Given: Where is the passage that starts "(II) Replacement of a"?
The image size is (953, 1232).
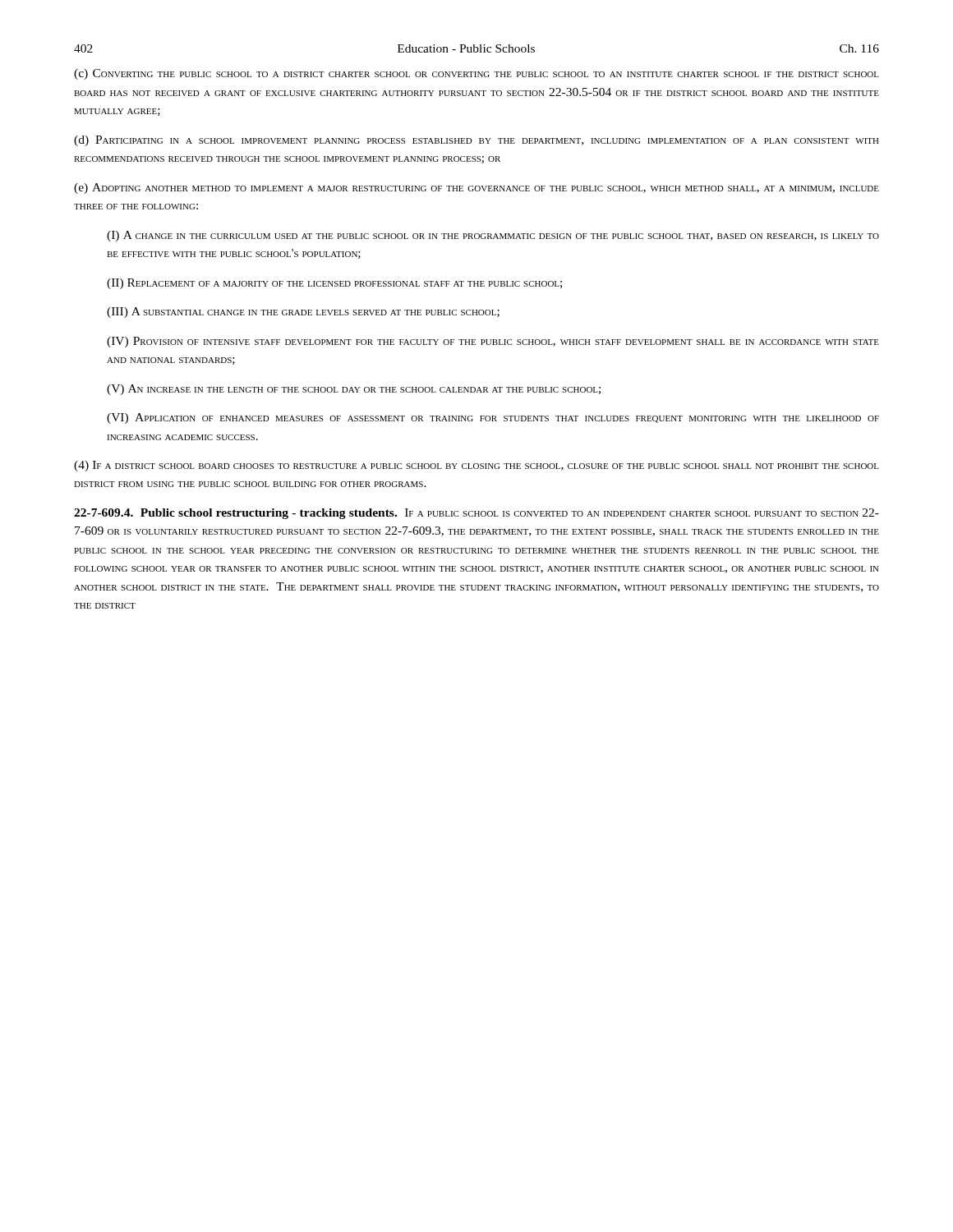Looking at the screenshot, I should 335,282.
